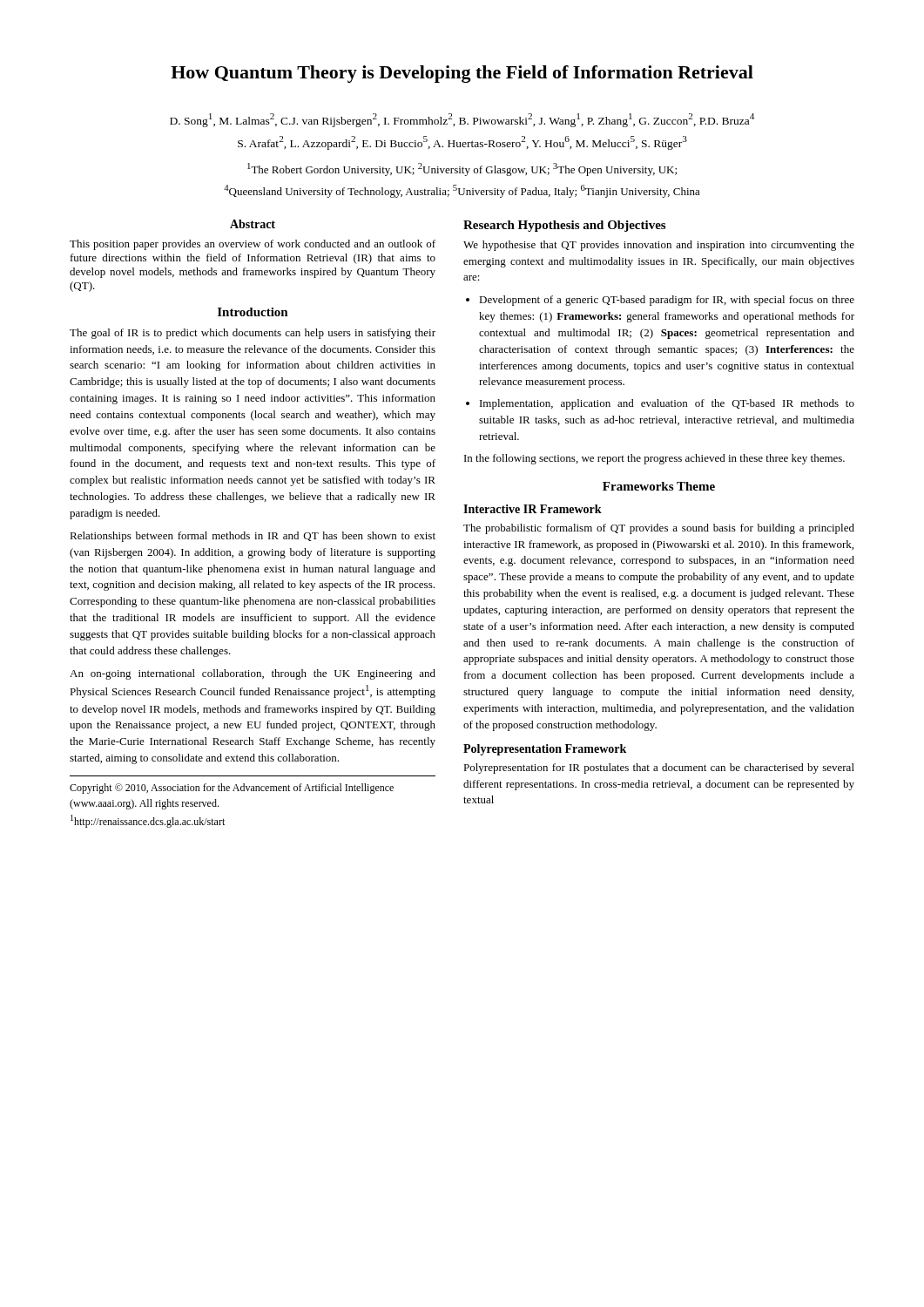Find the footnote containing "Copyright © 2010, Association for the Advancement"

232,789
